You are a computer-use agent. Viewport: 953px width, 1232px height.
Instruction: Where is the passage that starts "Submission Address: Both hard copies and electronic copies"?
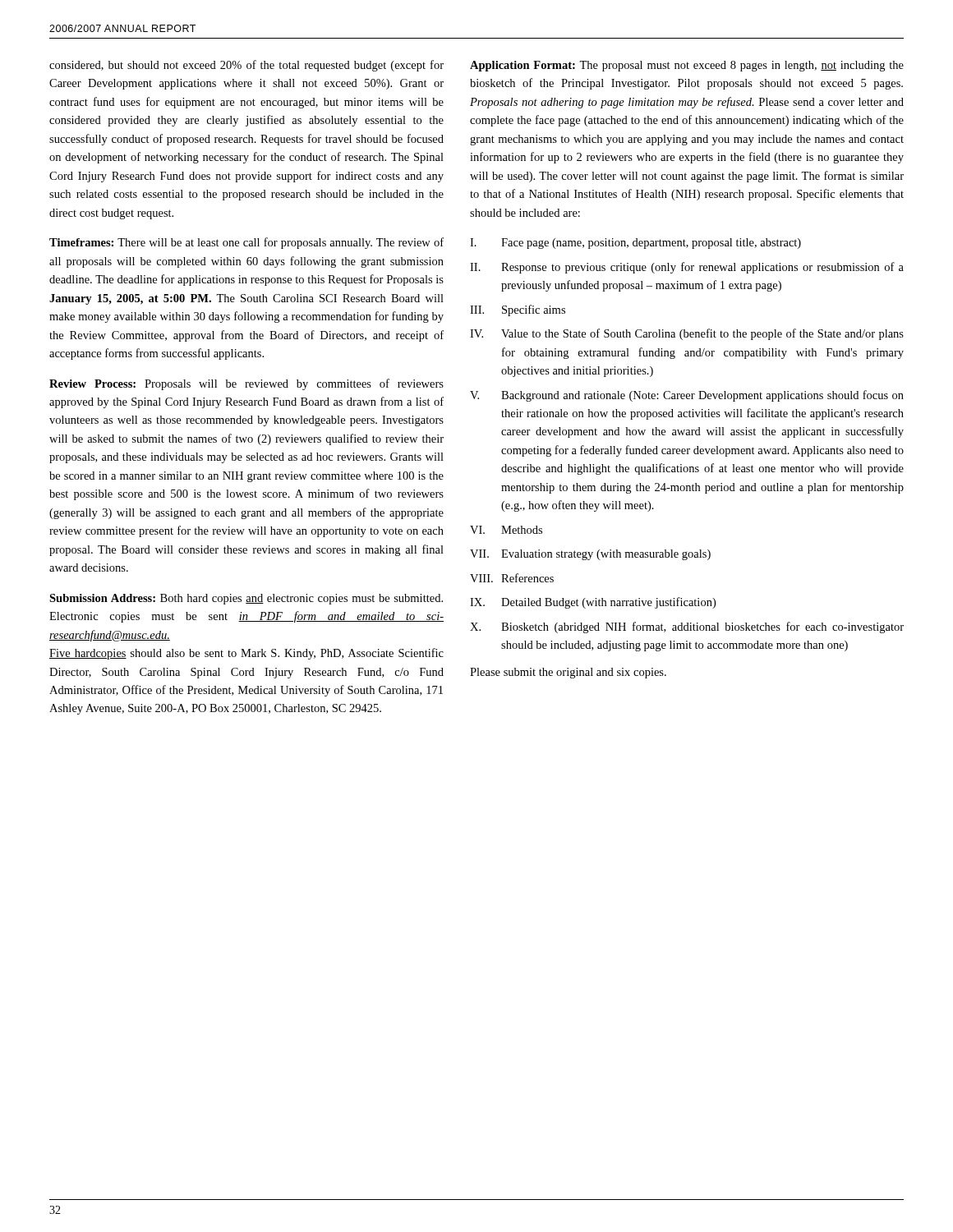246,653
